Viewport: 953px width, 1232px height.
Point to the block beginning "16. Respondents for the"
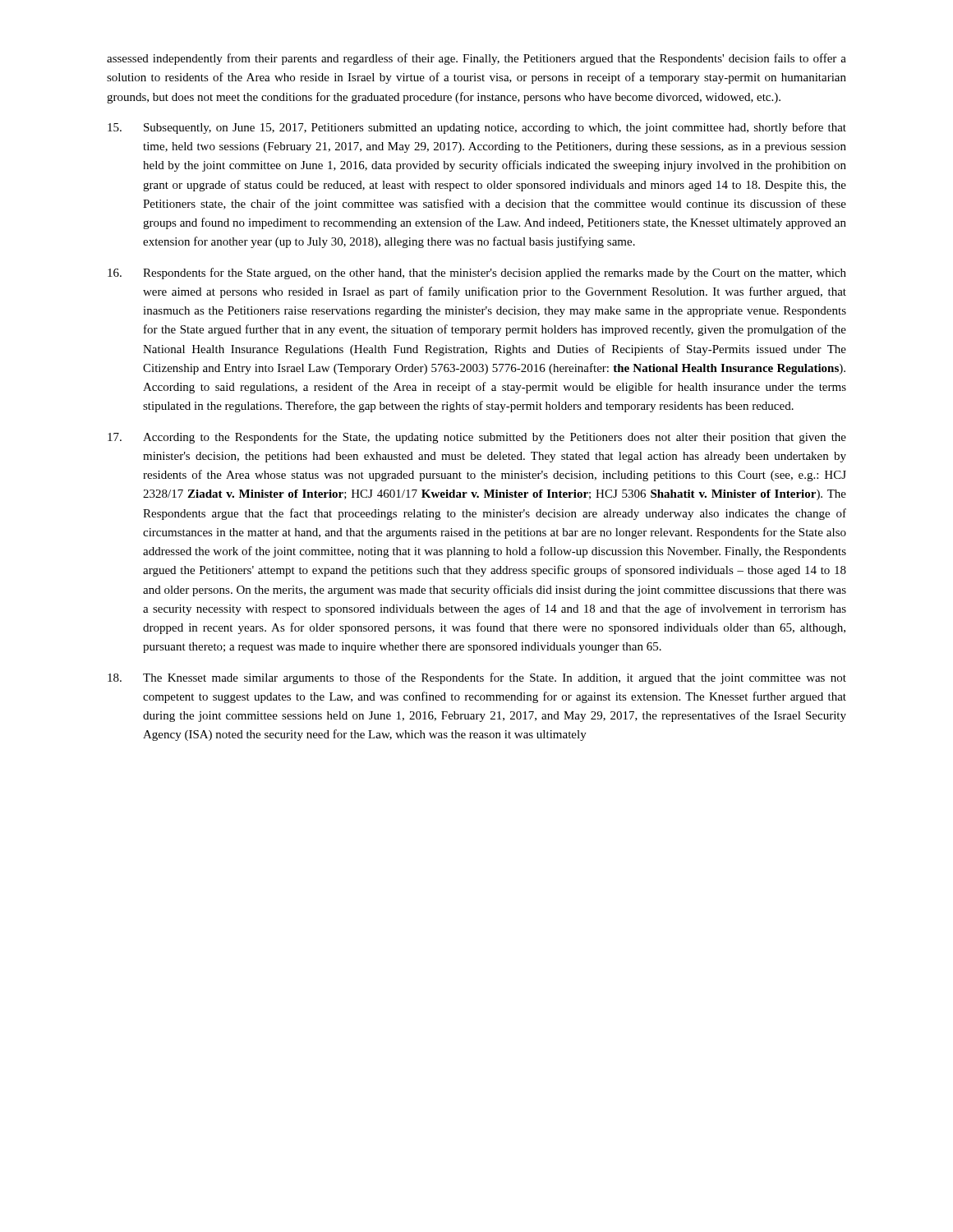[476, 340]
